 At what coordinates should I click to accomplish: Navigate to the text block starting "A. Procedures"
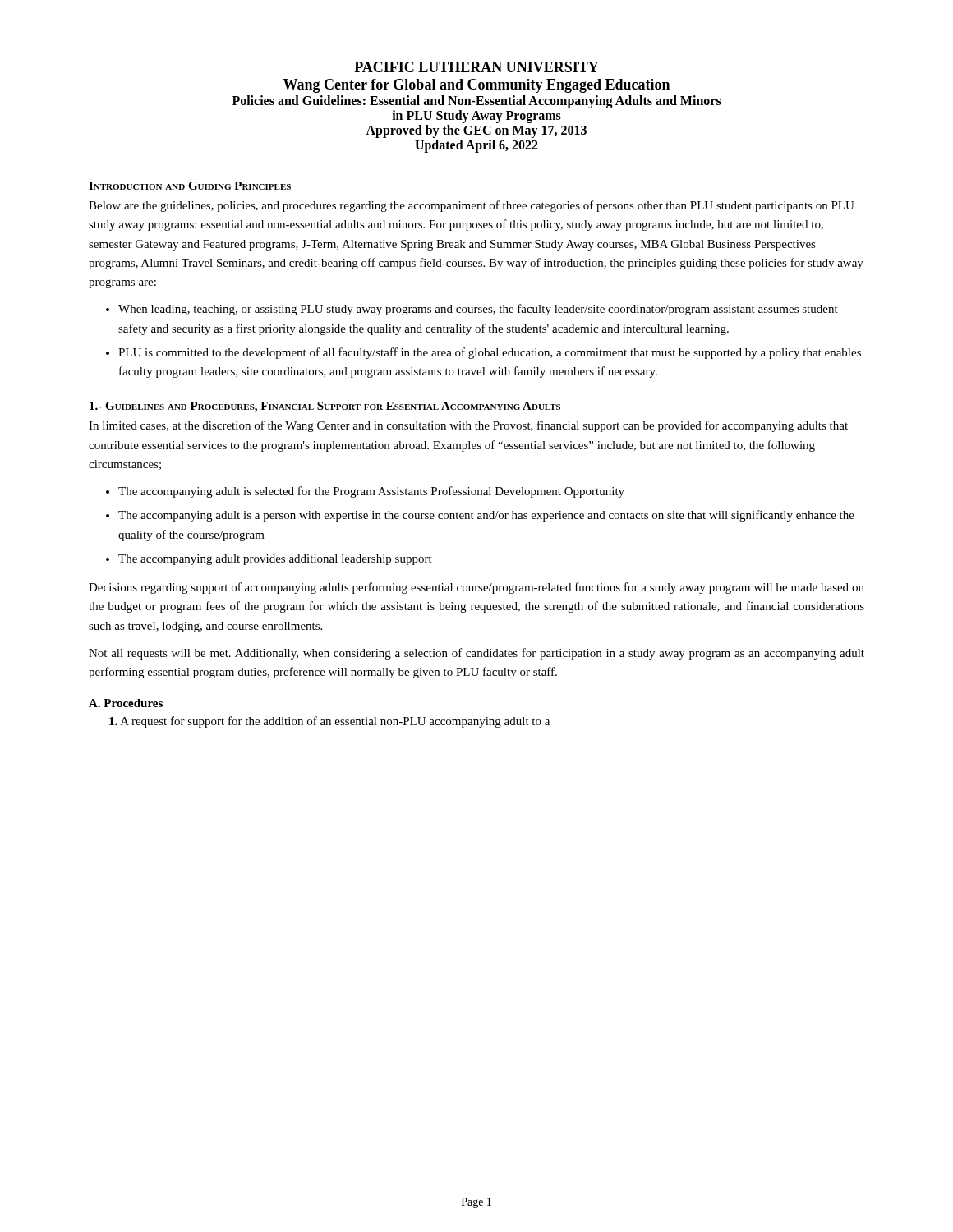click(126, 703)
